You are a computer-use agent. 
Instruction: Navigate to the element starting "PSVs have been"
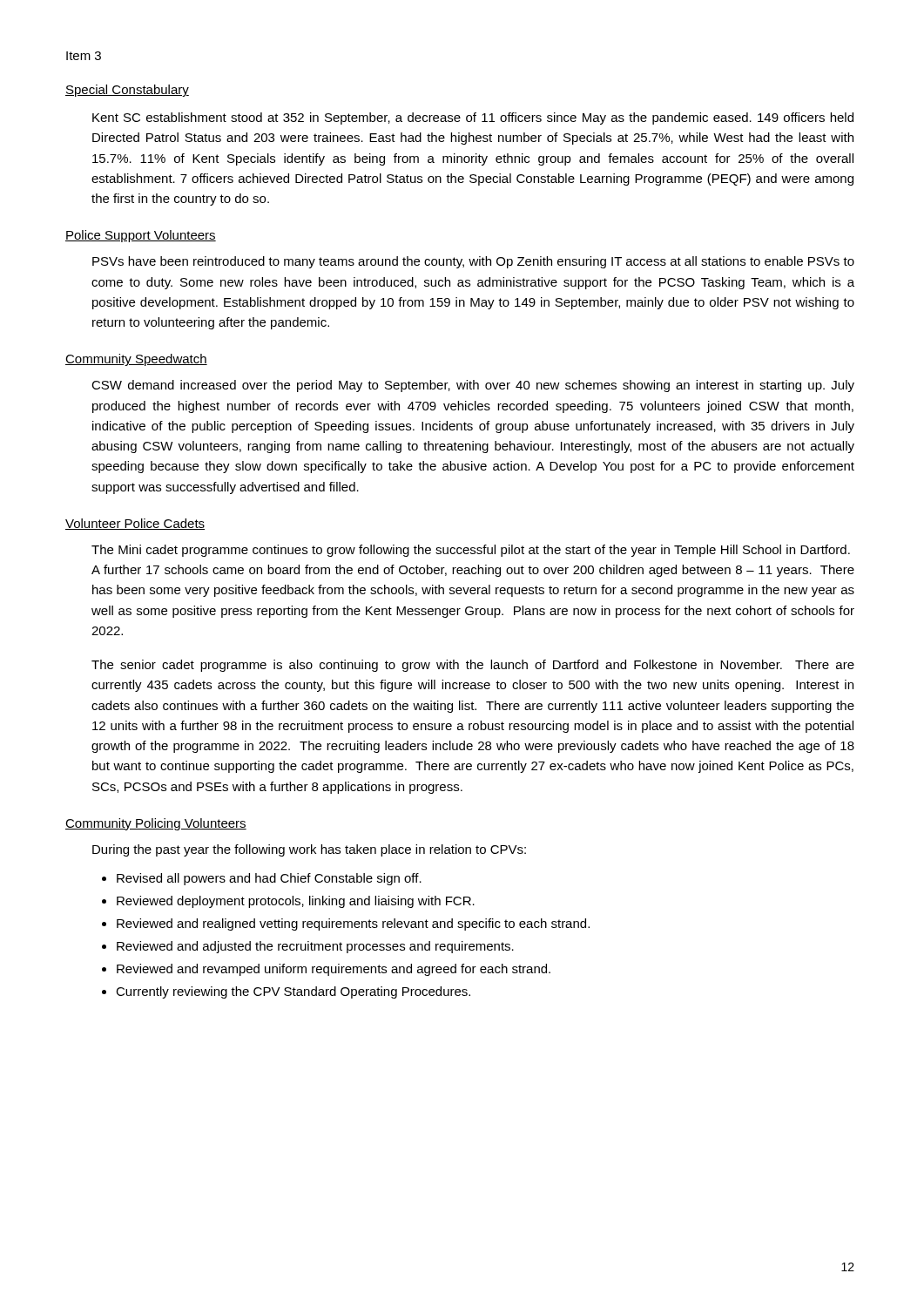tap(473, 292)
